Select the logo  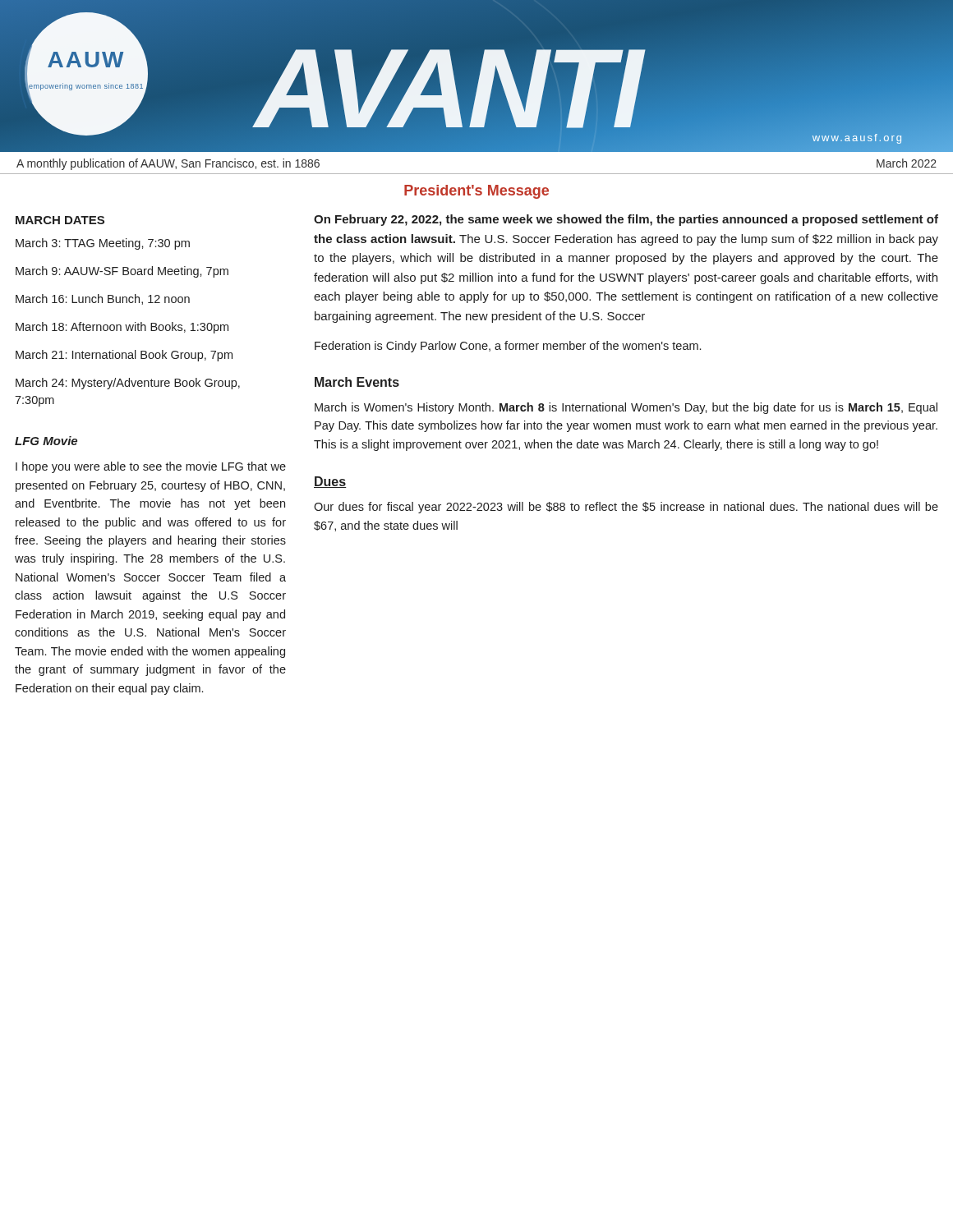(x=476, y=76)
